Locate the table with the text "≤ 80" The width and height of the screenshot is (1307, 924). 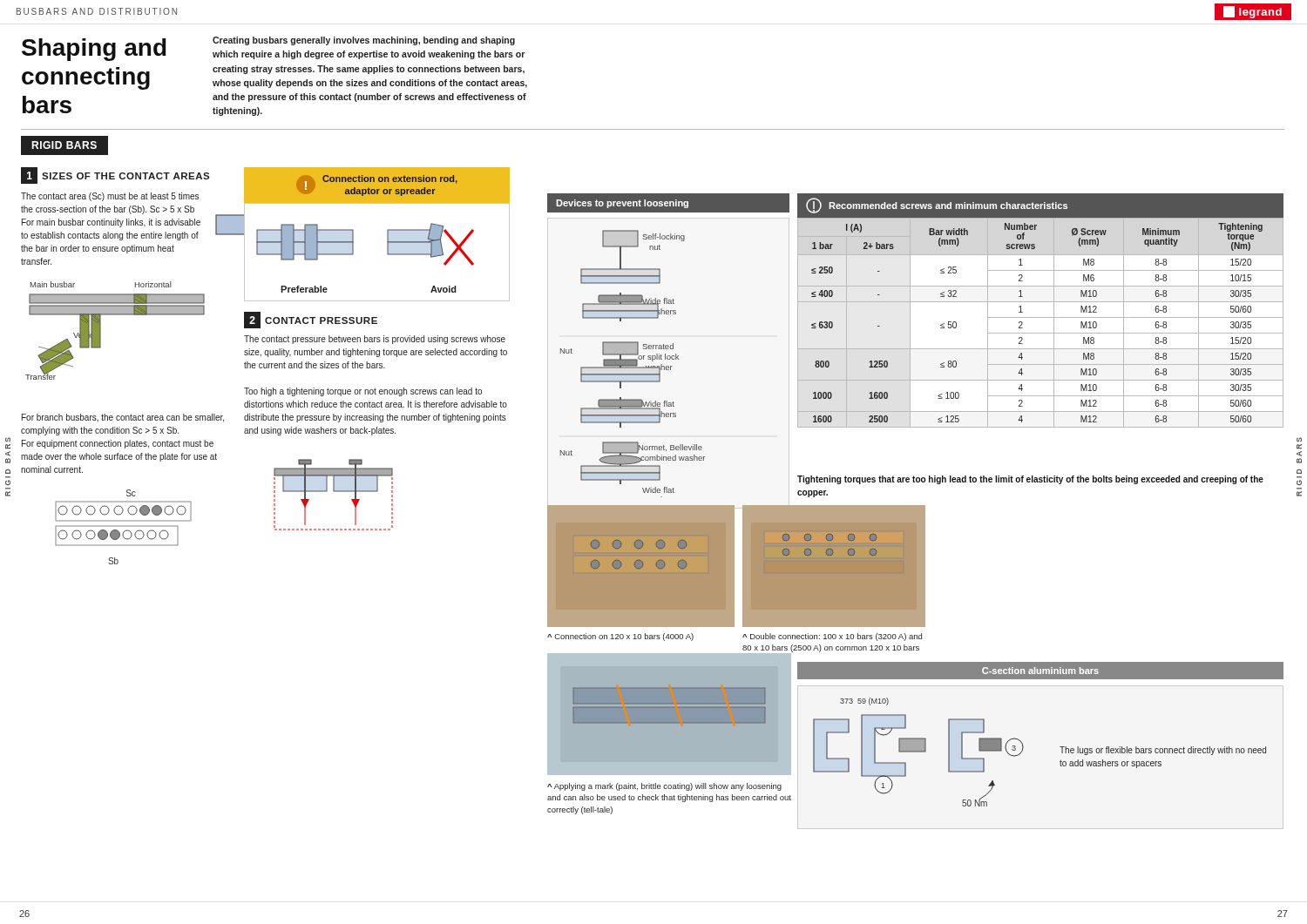pyautogui.click(x=1040, y=323)
